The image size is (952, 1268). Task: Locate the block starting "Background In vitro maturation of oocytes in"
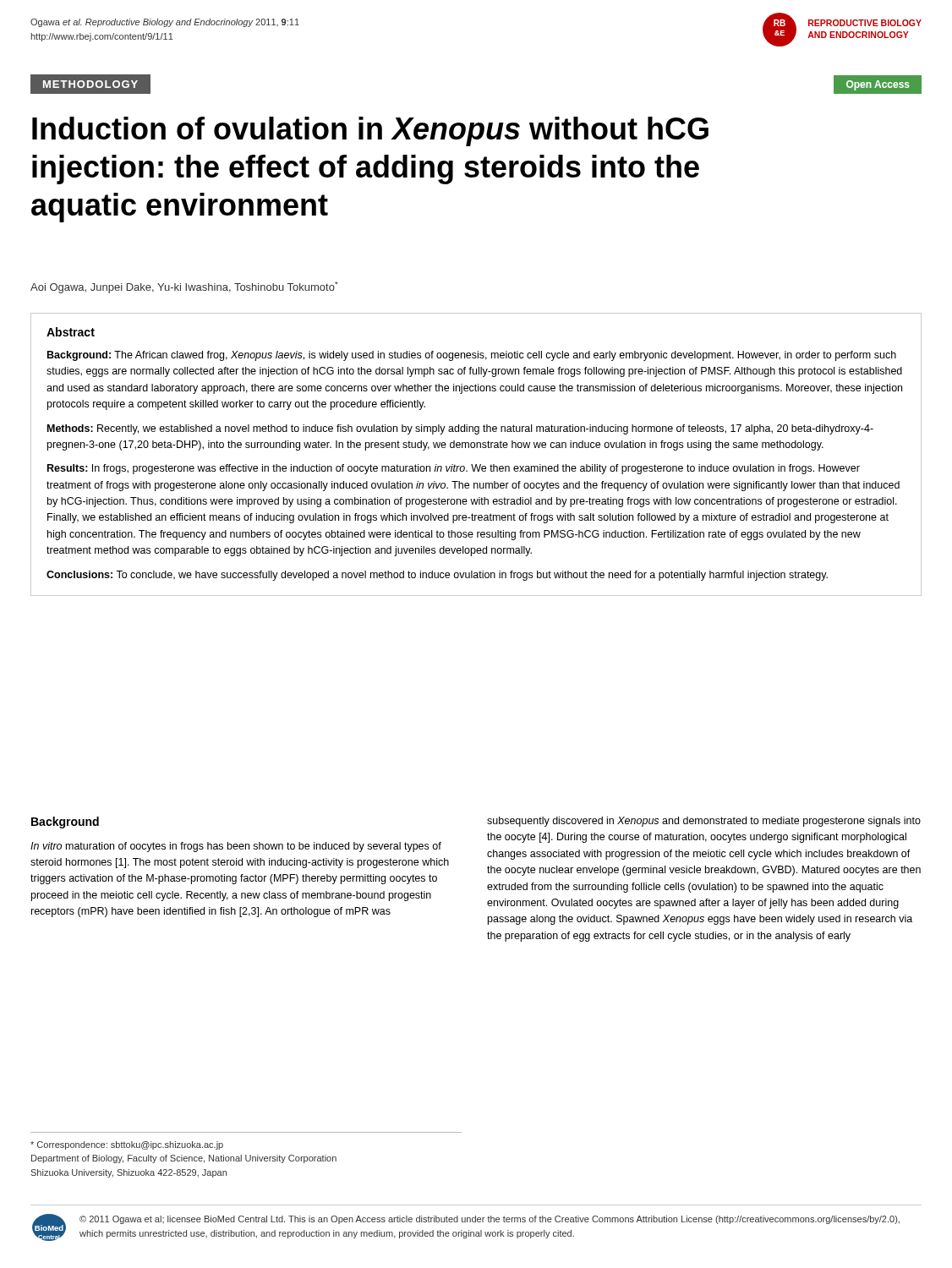tap(248, 867)
